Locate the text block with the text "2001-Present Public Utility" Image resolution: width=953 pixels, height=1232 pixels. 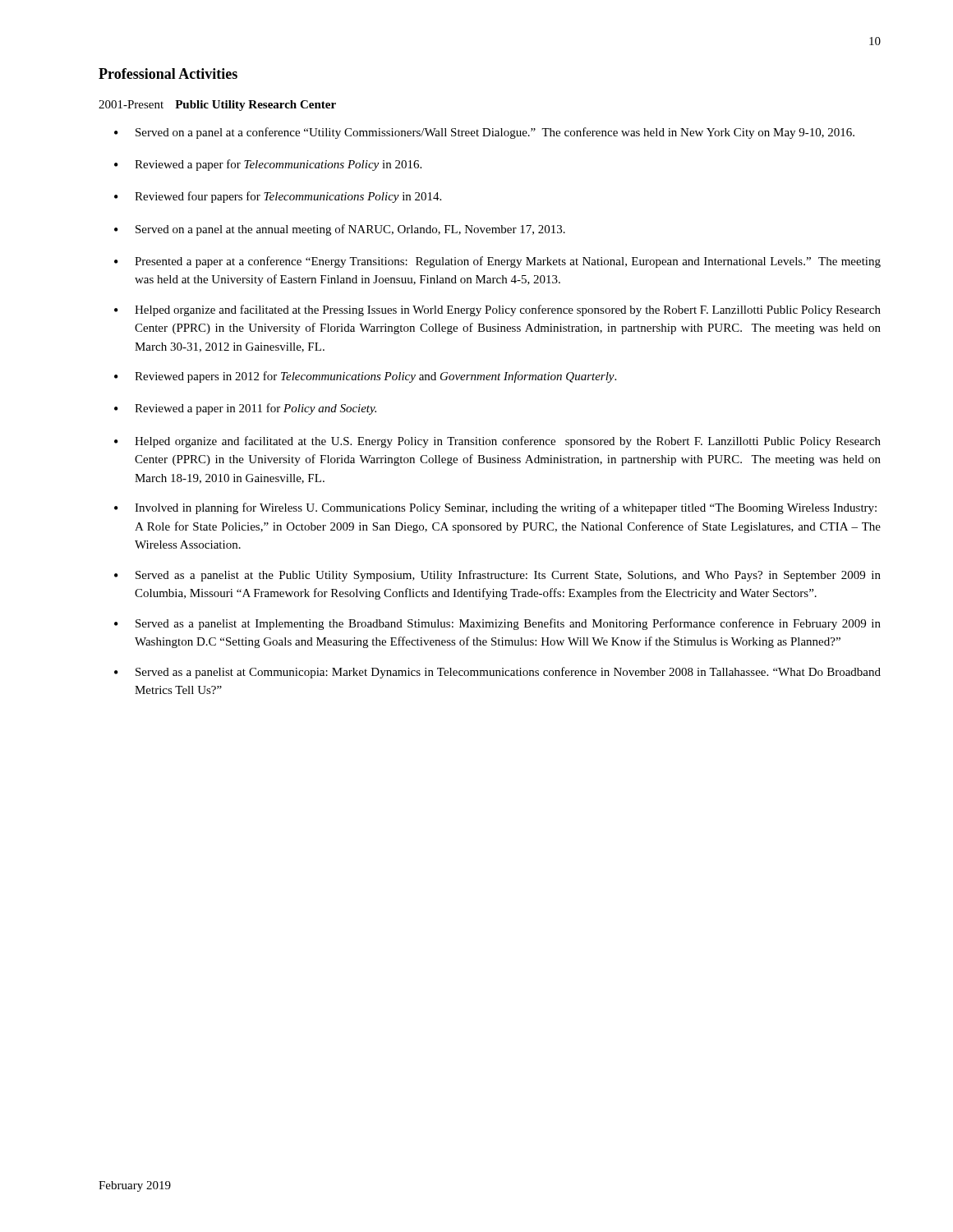pos(217,105)
